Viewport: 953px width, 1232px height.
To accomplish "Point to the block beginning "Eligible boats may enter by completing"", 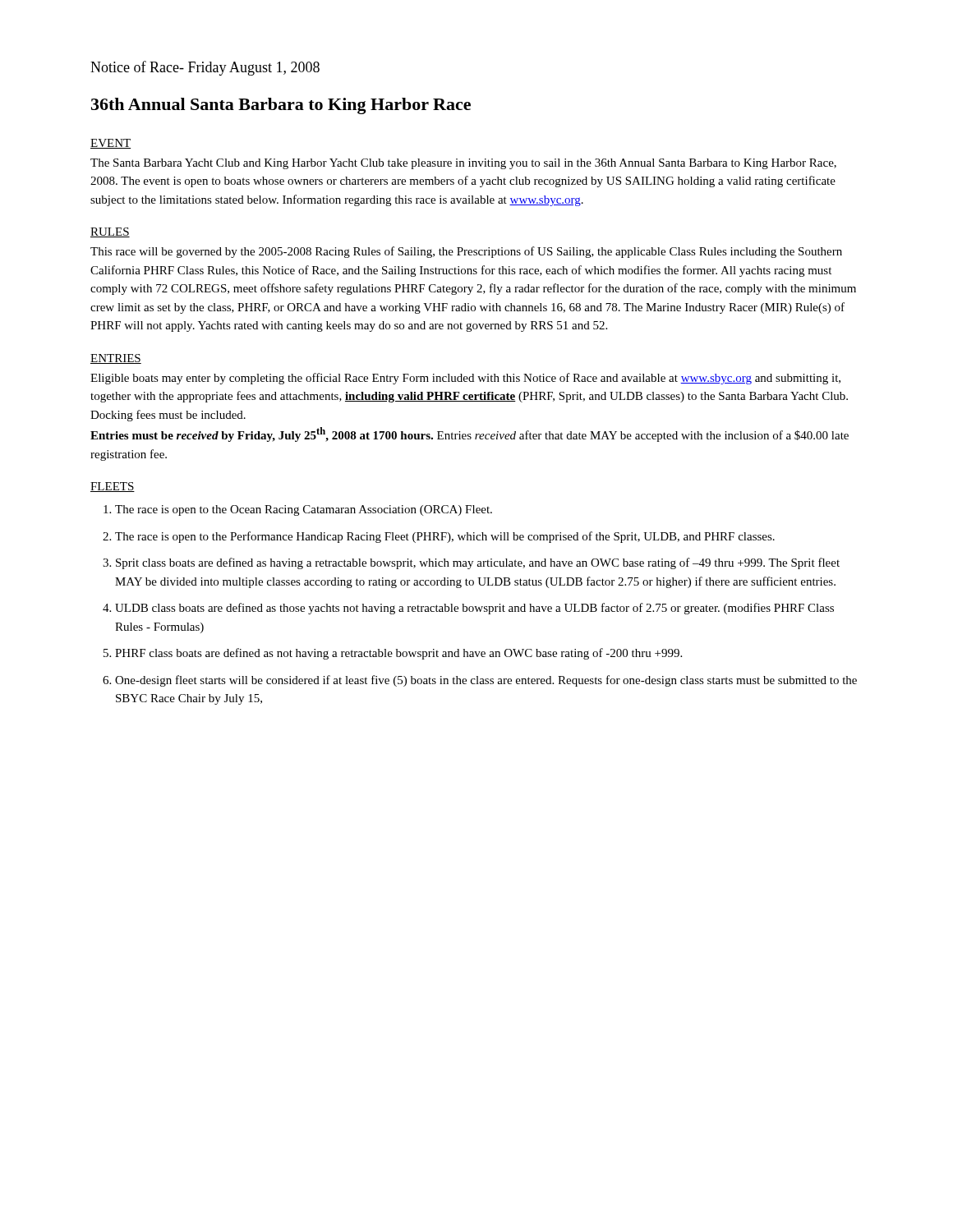I will point(465,379).
